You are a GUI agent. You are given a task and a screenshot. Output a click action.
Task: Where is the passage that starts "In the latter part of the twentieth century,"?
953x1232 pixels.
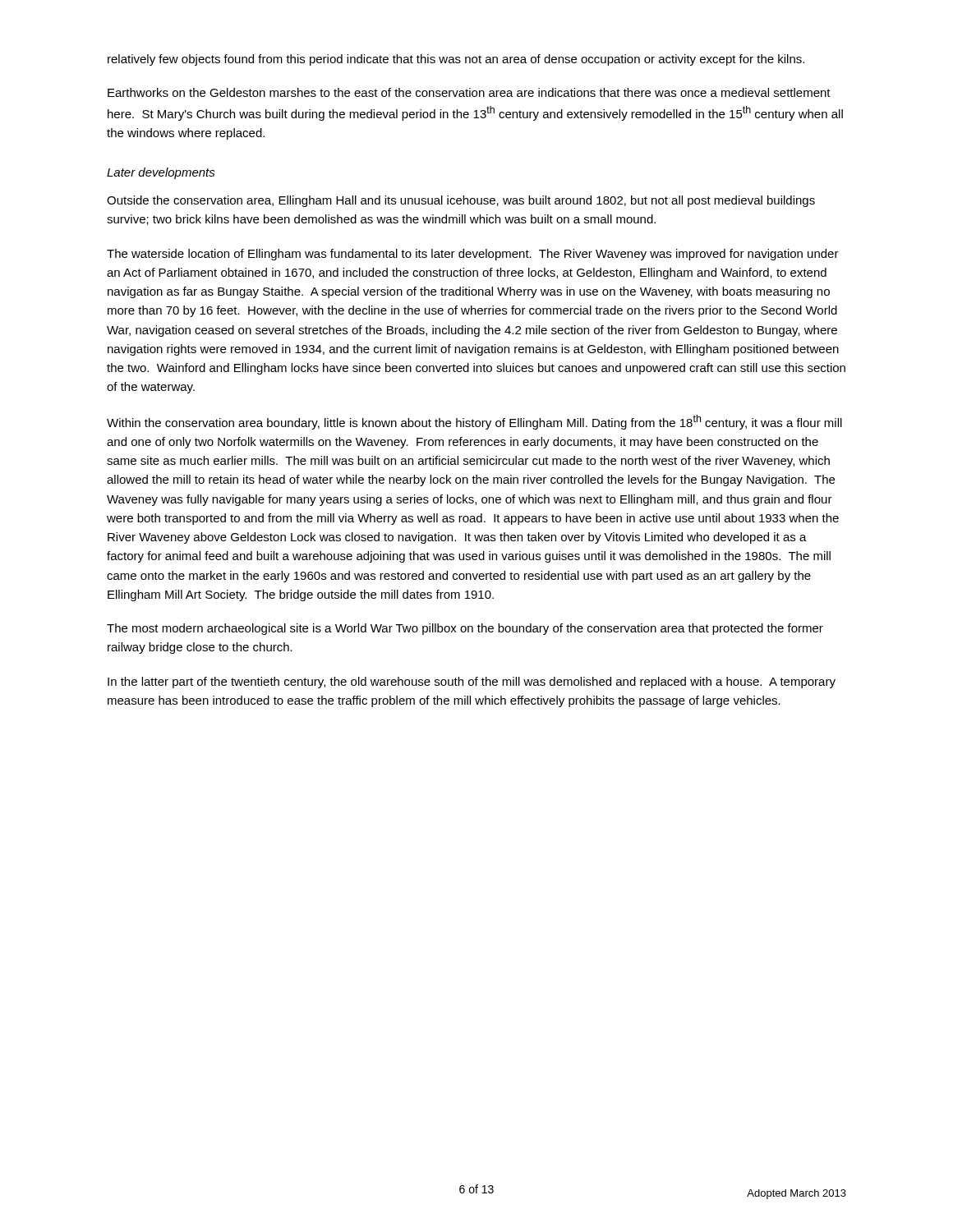pyautogui.click(x=471, y=690)
